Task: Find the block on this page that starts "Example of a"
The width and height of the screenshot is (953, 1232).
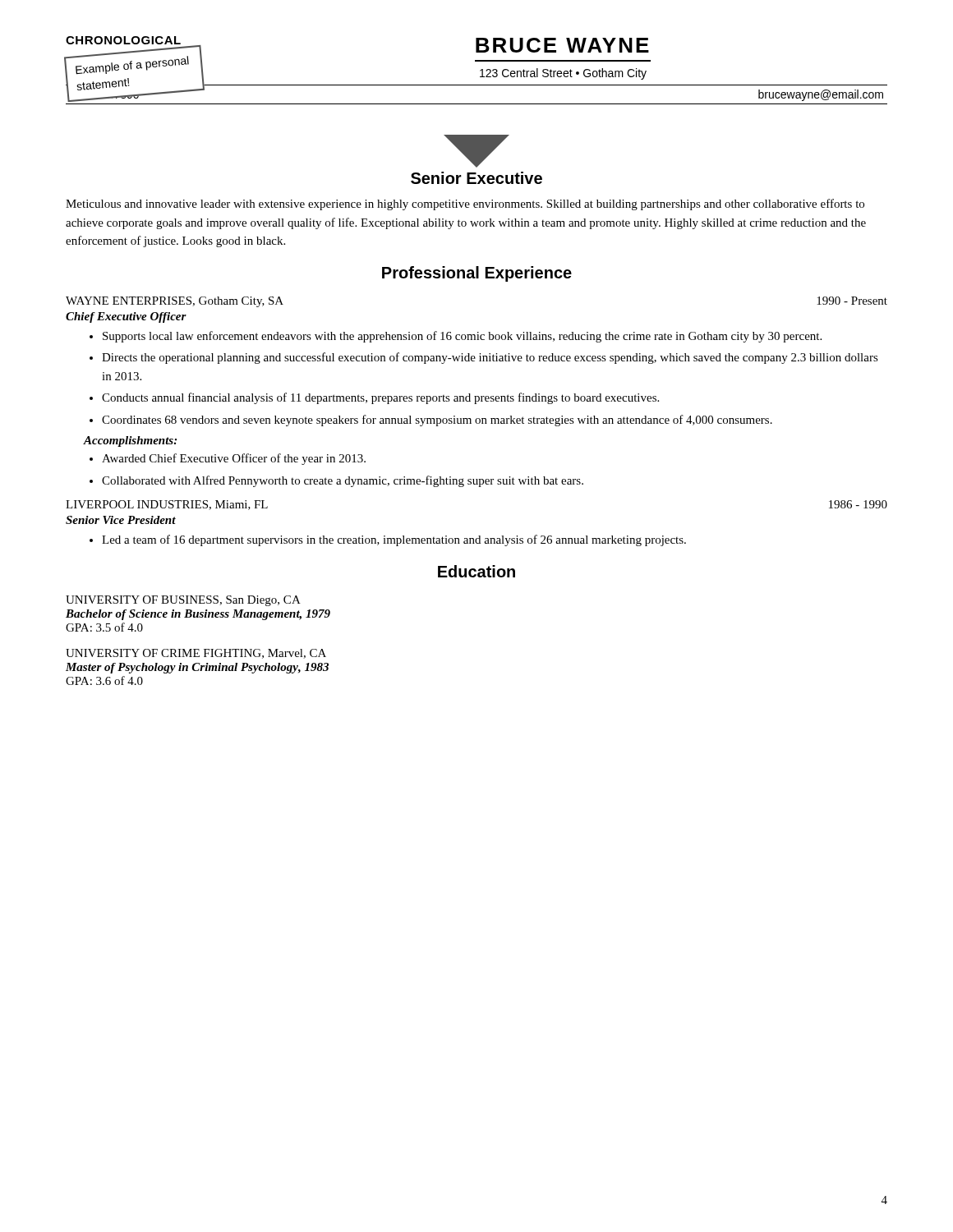Action: point(132,73)
